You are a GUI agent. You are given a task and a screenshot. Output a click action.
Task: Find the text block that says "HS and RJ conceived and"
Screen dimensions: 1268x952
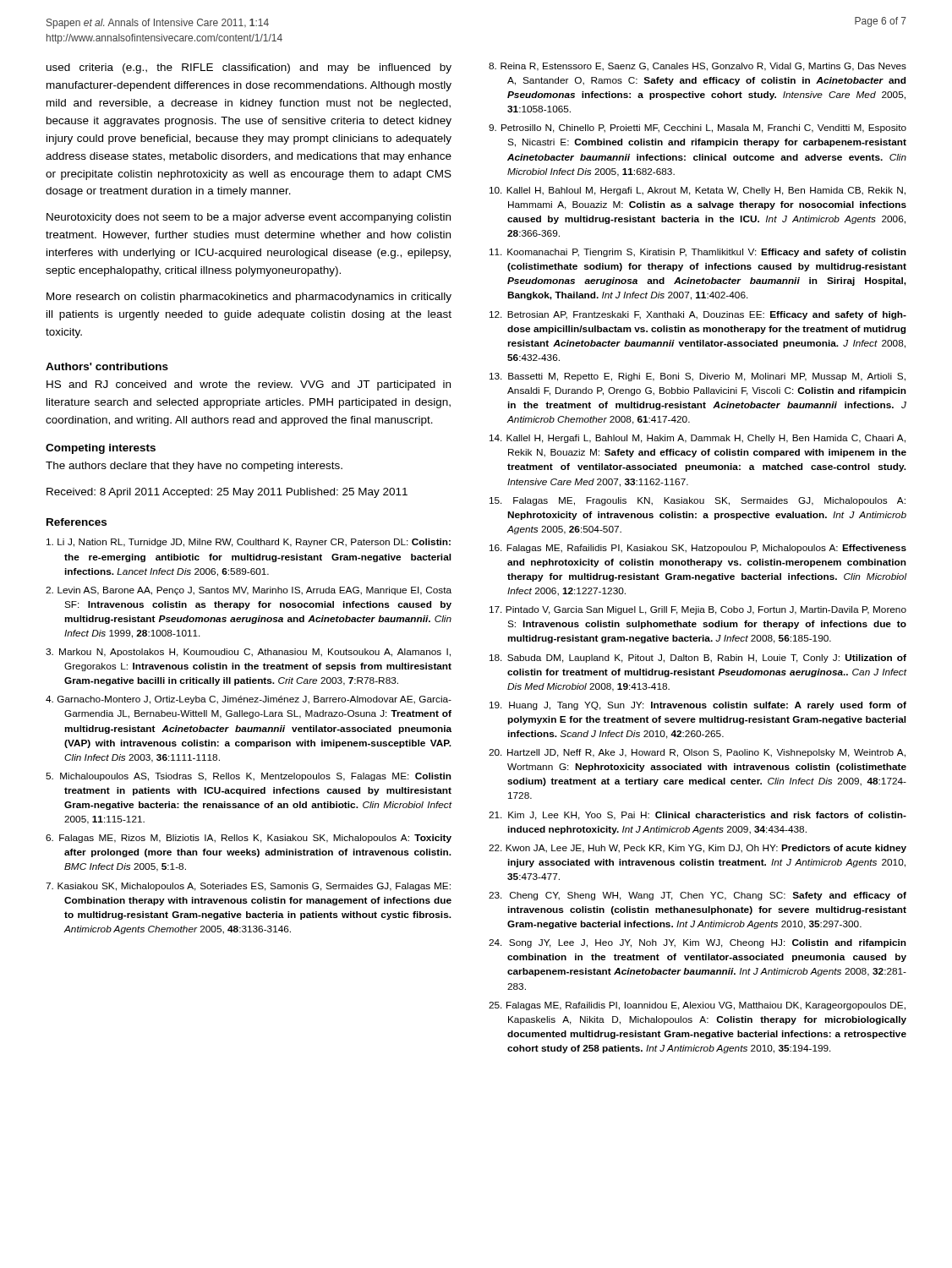click(x=249, y=402)
